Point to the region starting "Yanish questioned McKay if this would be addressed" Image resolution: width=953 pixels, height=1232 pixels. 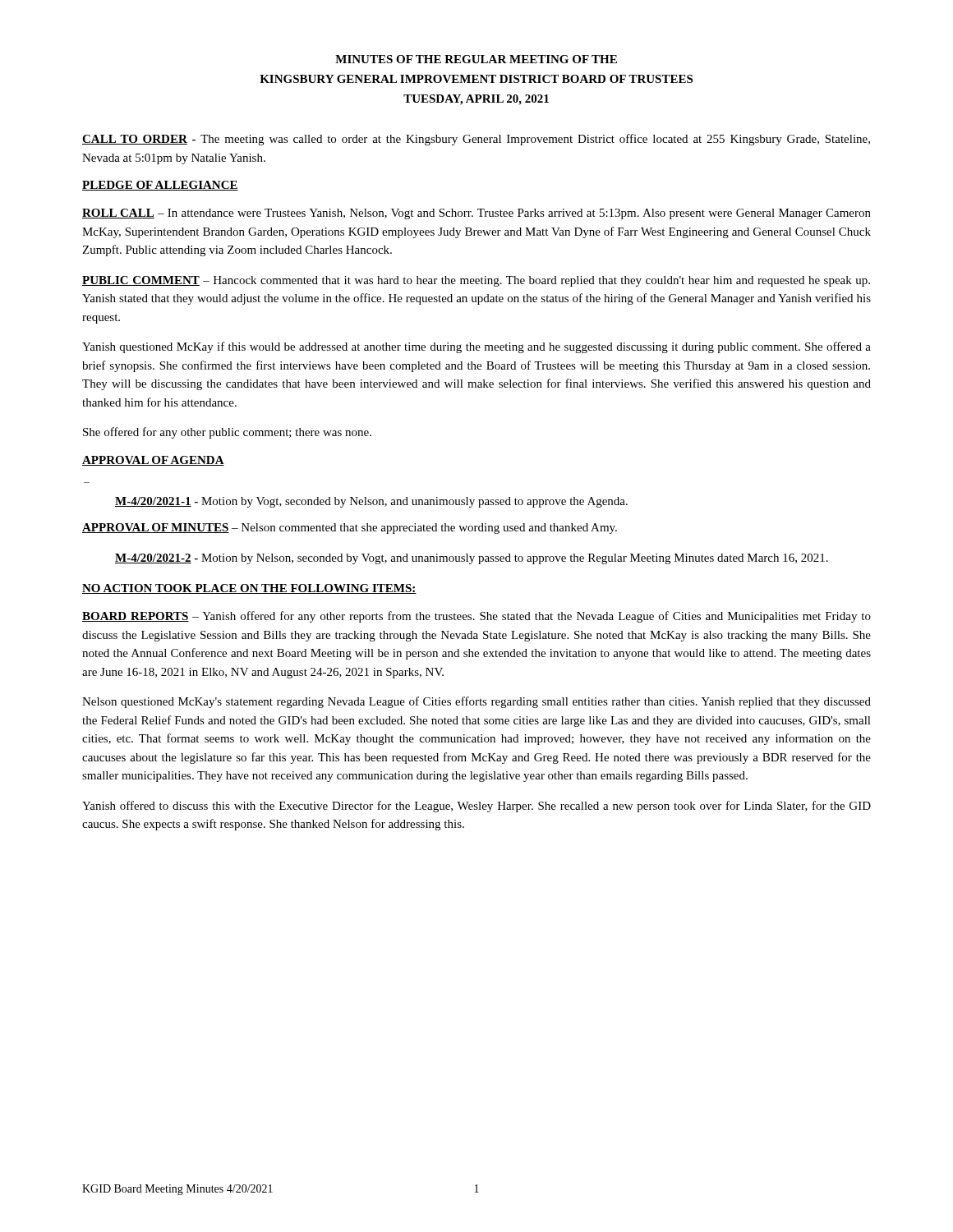coord(476,374)
